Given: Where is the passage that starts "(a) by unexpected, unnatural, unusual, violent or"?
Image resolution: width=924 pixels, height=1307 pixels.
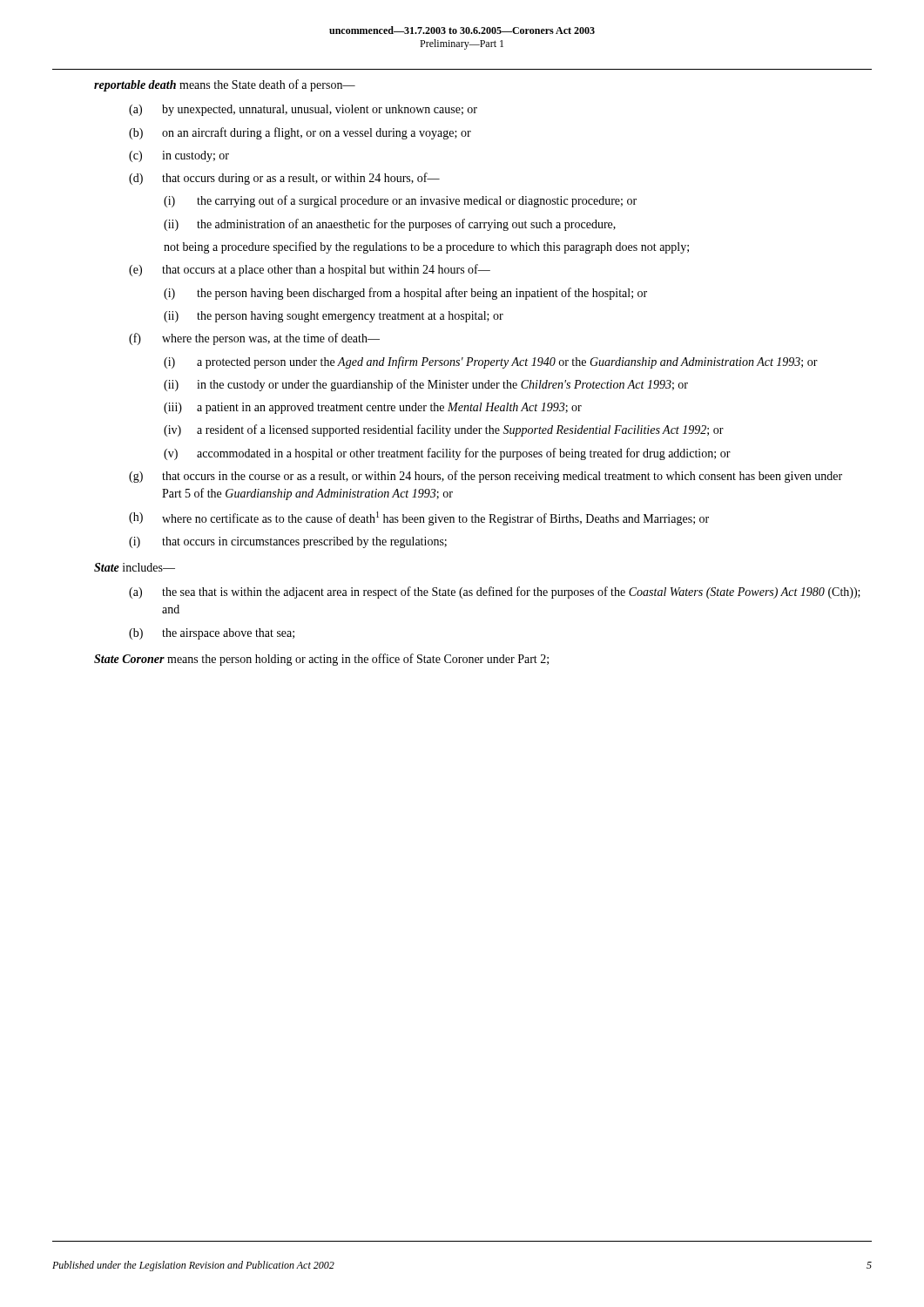Looking at the screenshot, I should 303,110.
